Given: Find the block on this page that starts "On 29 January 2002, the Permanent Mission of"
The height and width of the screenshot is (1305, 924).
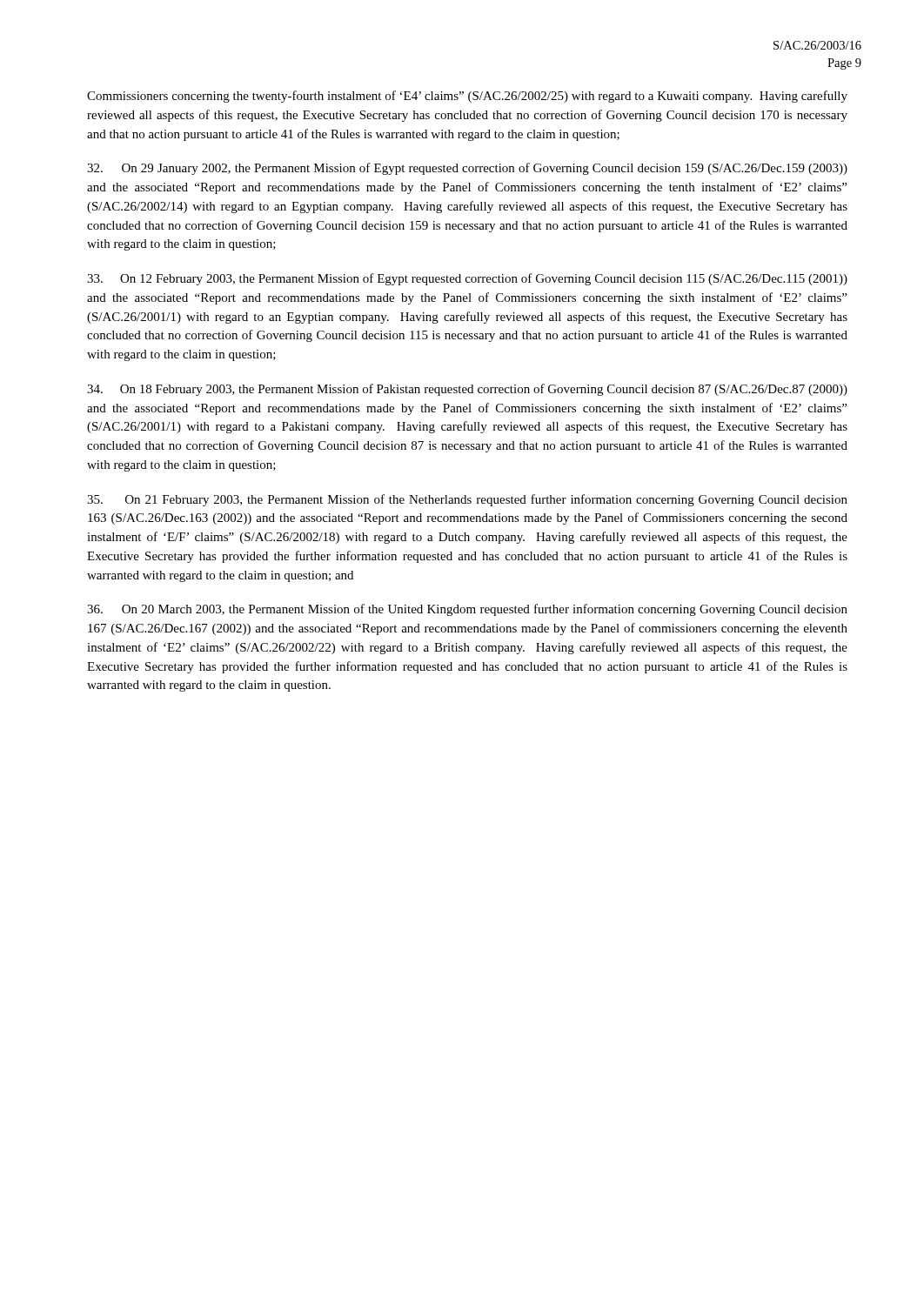Looking at the screenshot, I should pos(467,206).
